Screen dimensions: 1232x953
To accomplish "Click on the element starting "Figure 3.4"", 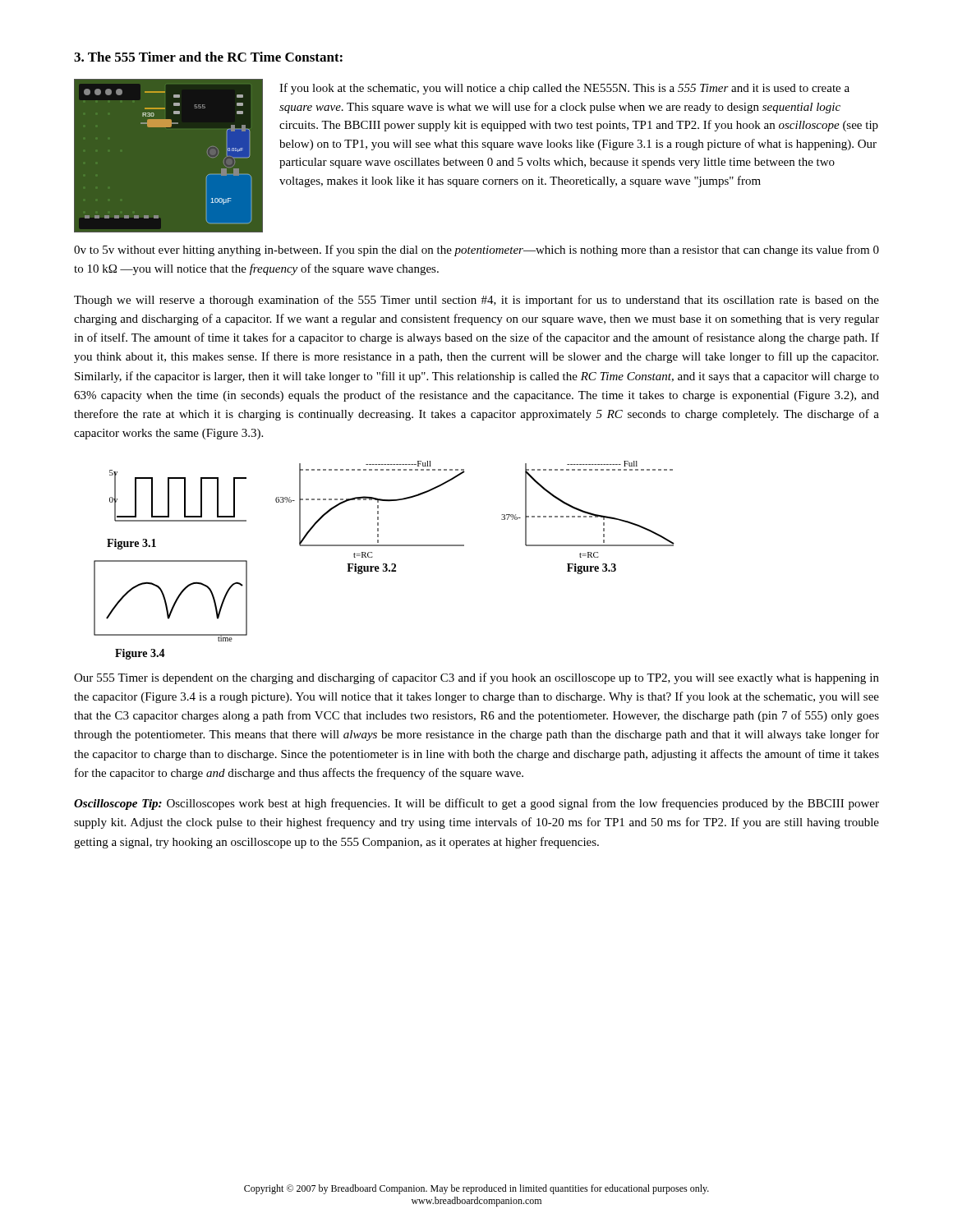I will coord(140,653).
